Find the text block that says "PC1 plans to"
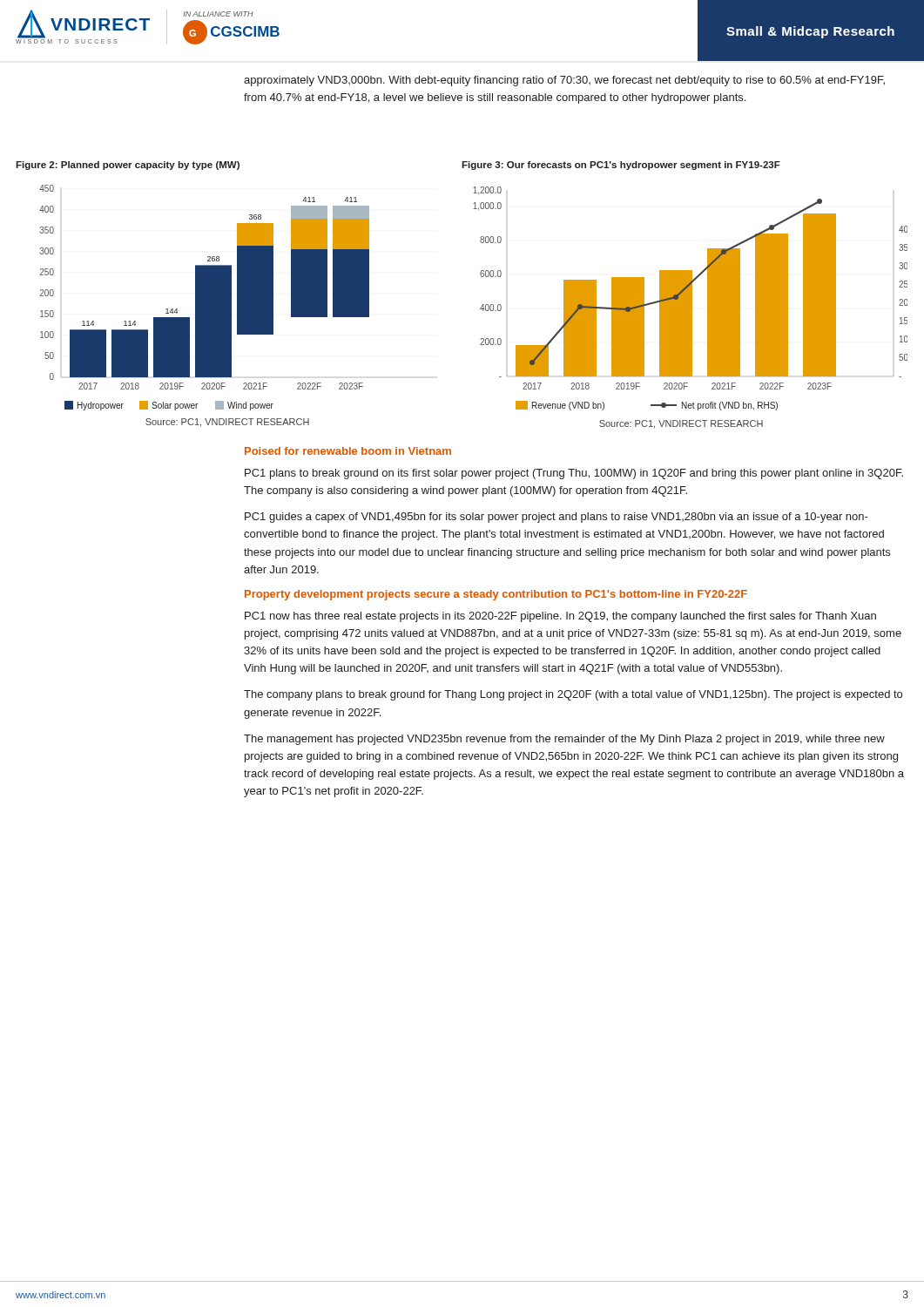Image resolution: width=924 pixels, height=1307 pixels. [574, 481]
